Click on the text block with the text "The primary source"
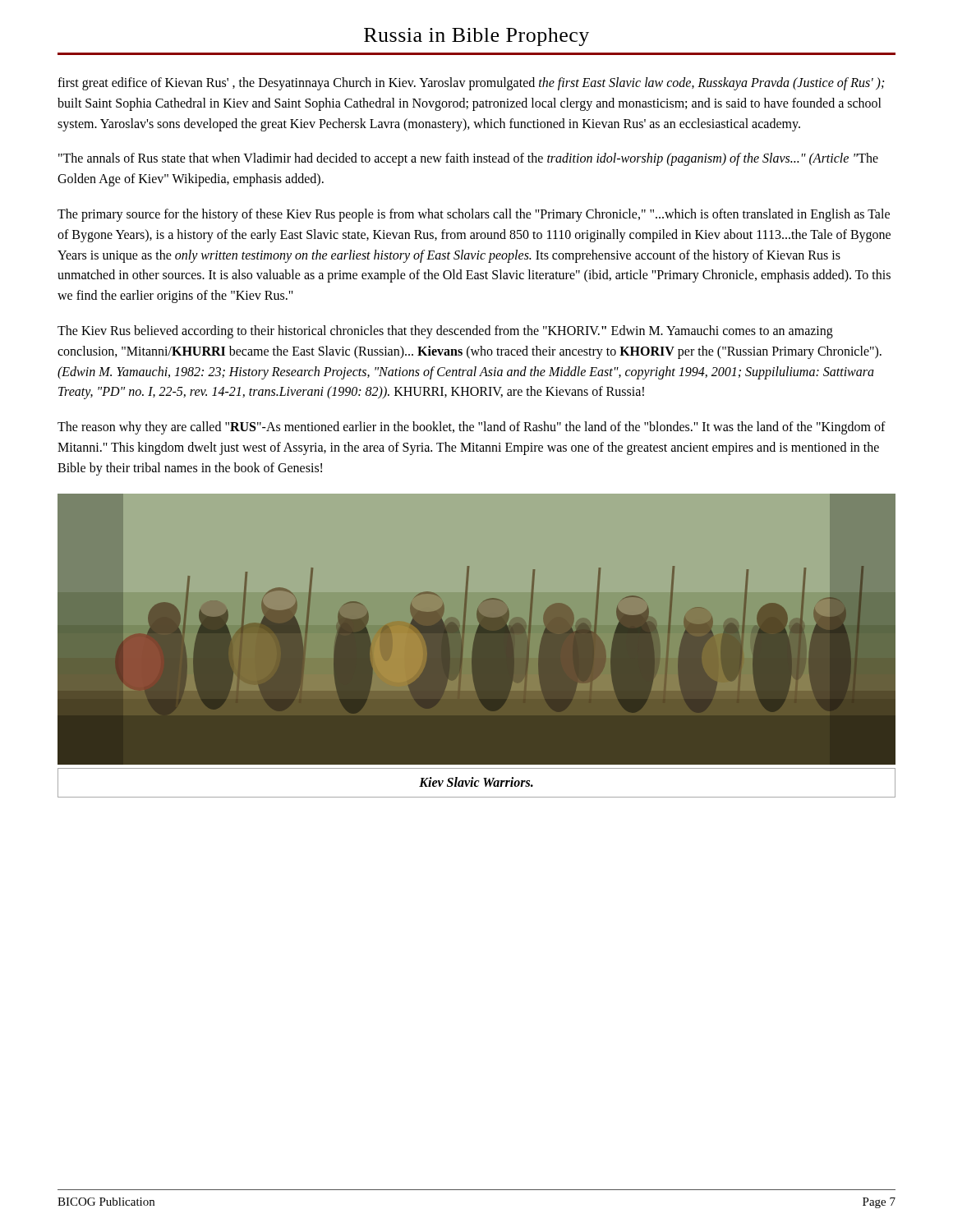Screen dimensions: 1232x953 point(474,255)
